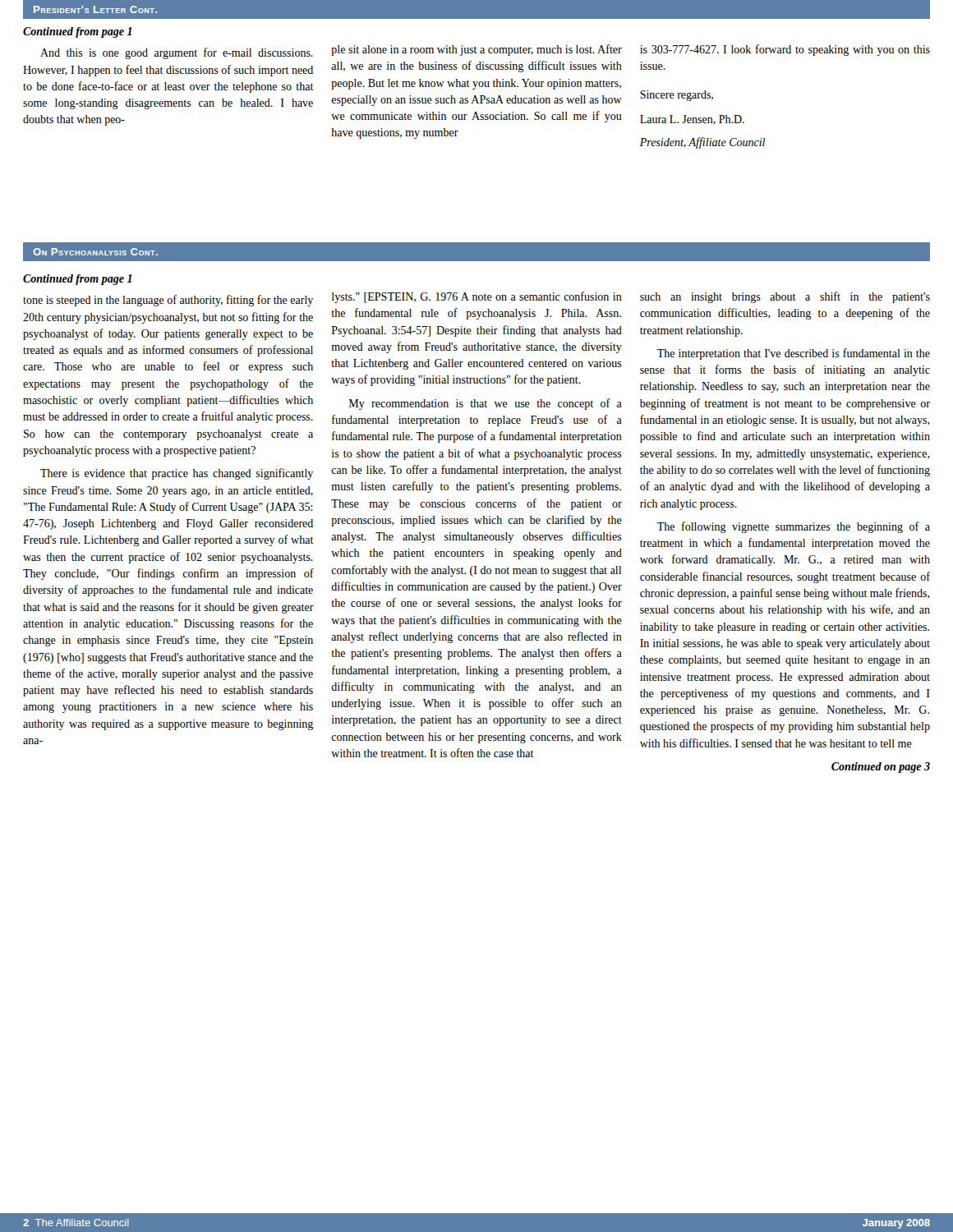
Task: Point to the block beginning "is 303-777-4627. I look forward"
Action: [785, 58]
